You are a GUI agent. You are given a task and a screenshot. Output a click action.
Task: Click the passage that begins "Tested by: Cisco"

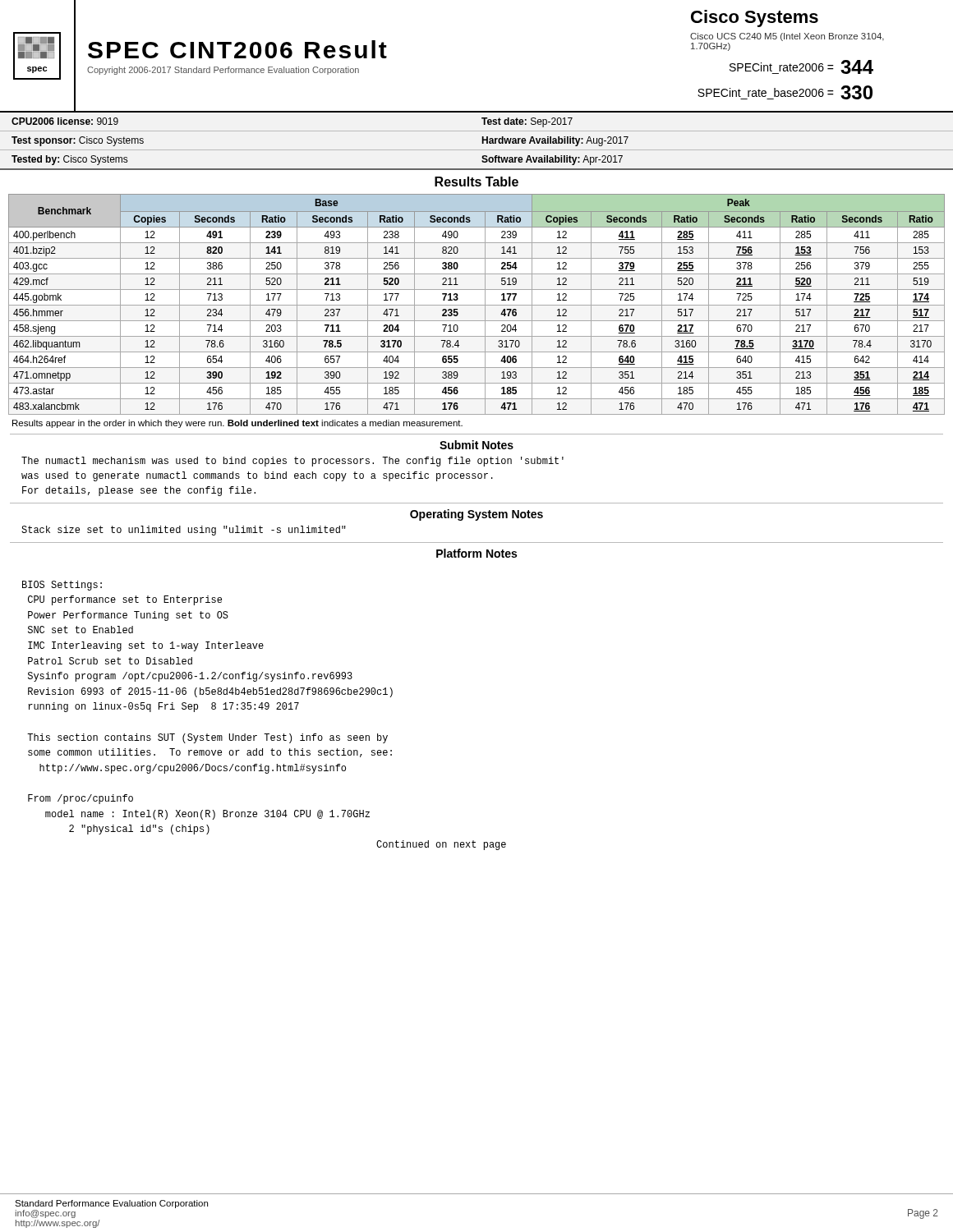[476, 159]
